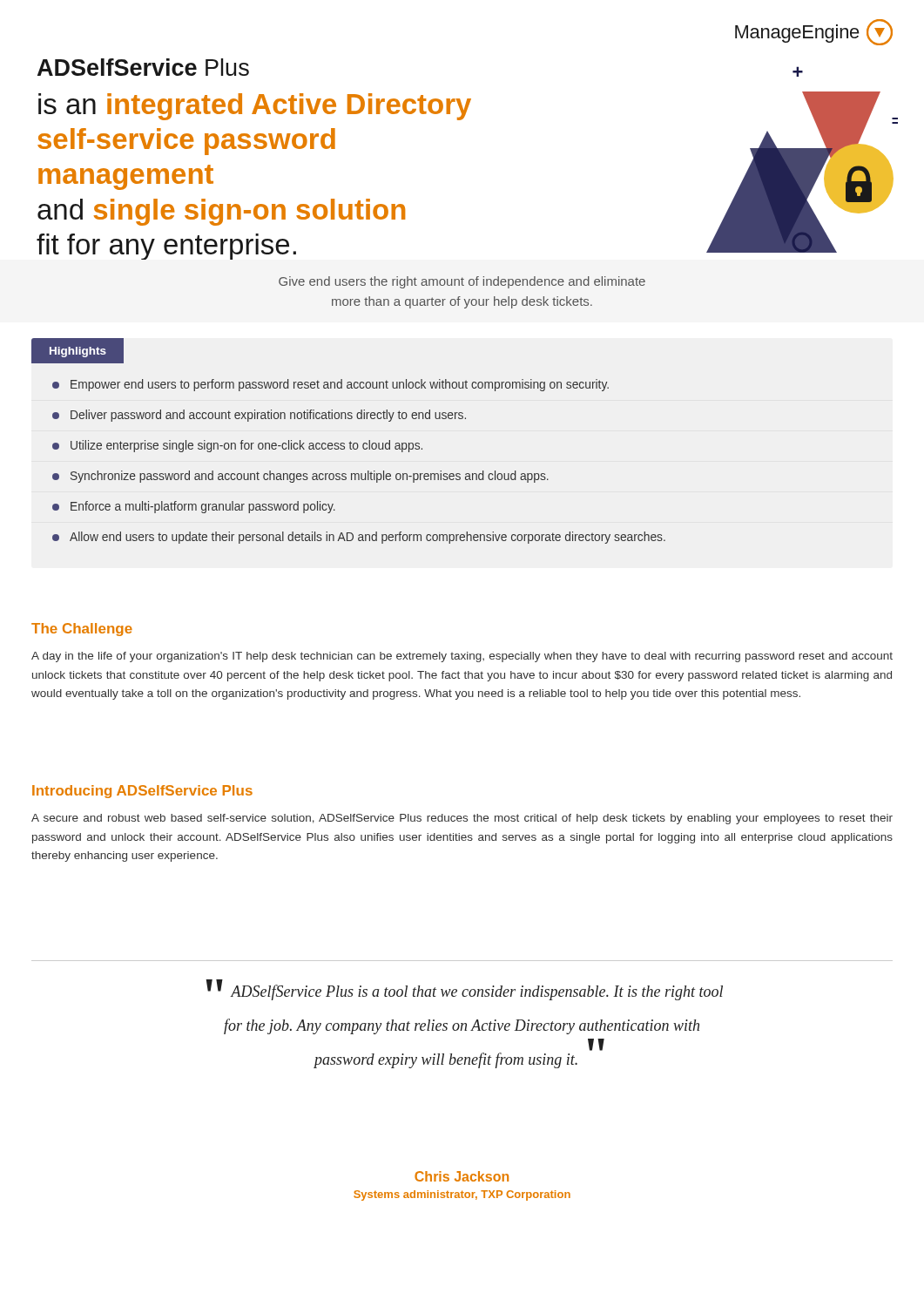Where is the title that starts "ADSelfService Plus is"?

(254, 158)
